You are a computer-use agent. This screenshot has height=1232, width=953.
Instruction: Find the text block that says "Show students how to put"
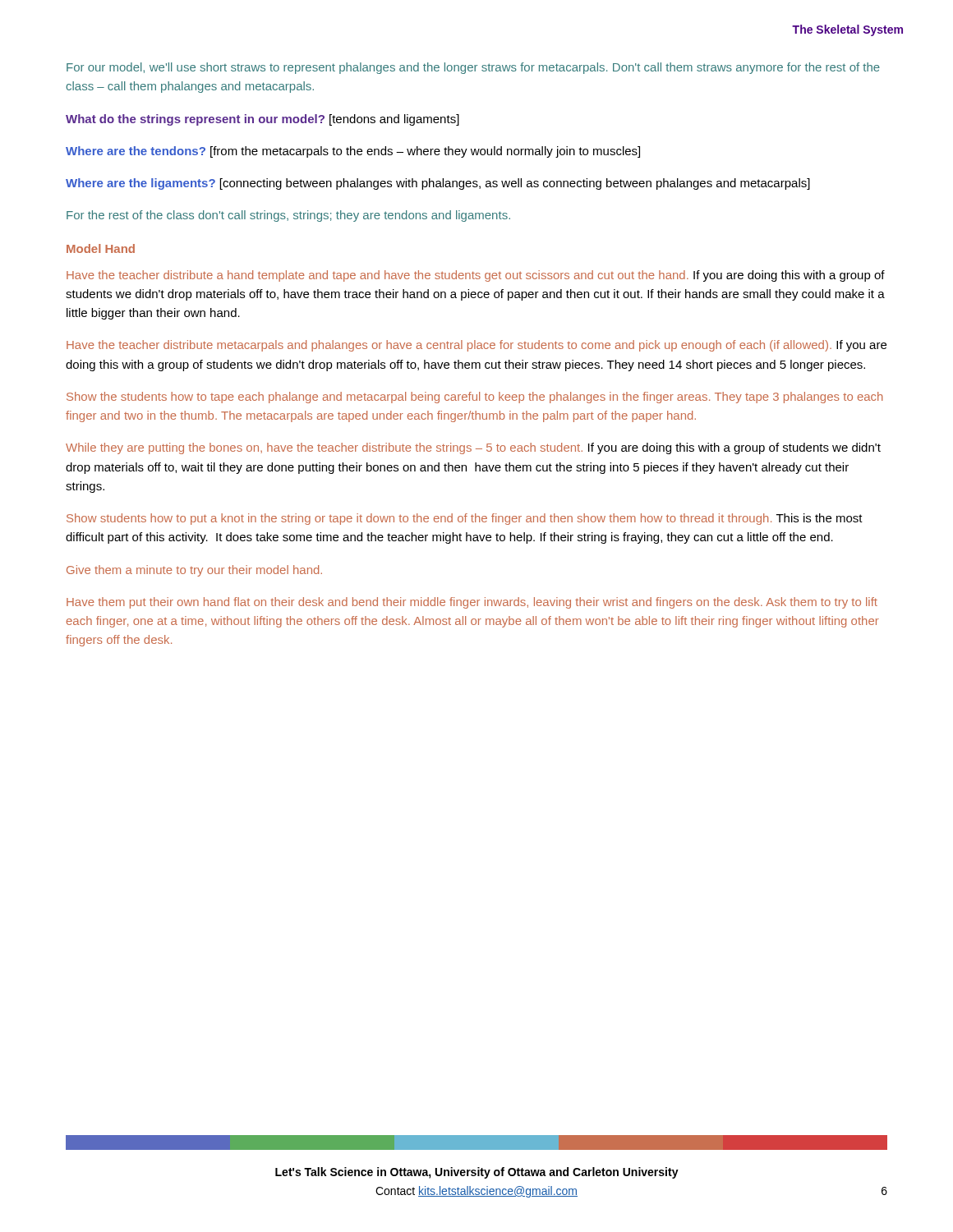click(x=464, y=527)
